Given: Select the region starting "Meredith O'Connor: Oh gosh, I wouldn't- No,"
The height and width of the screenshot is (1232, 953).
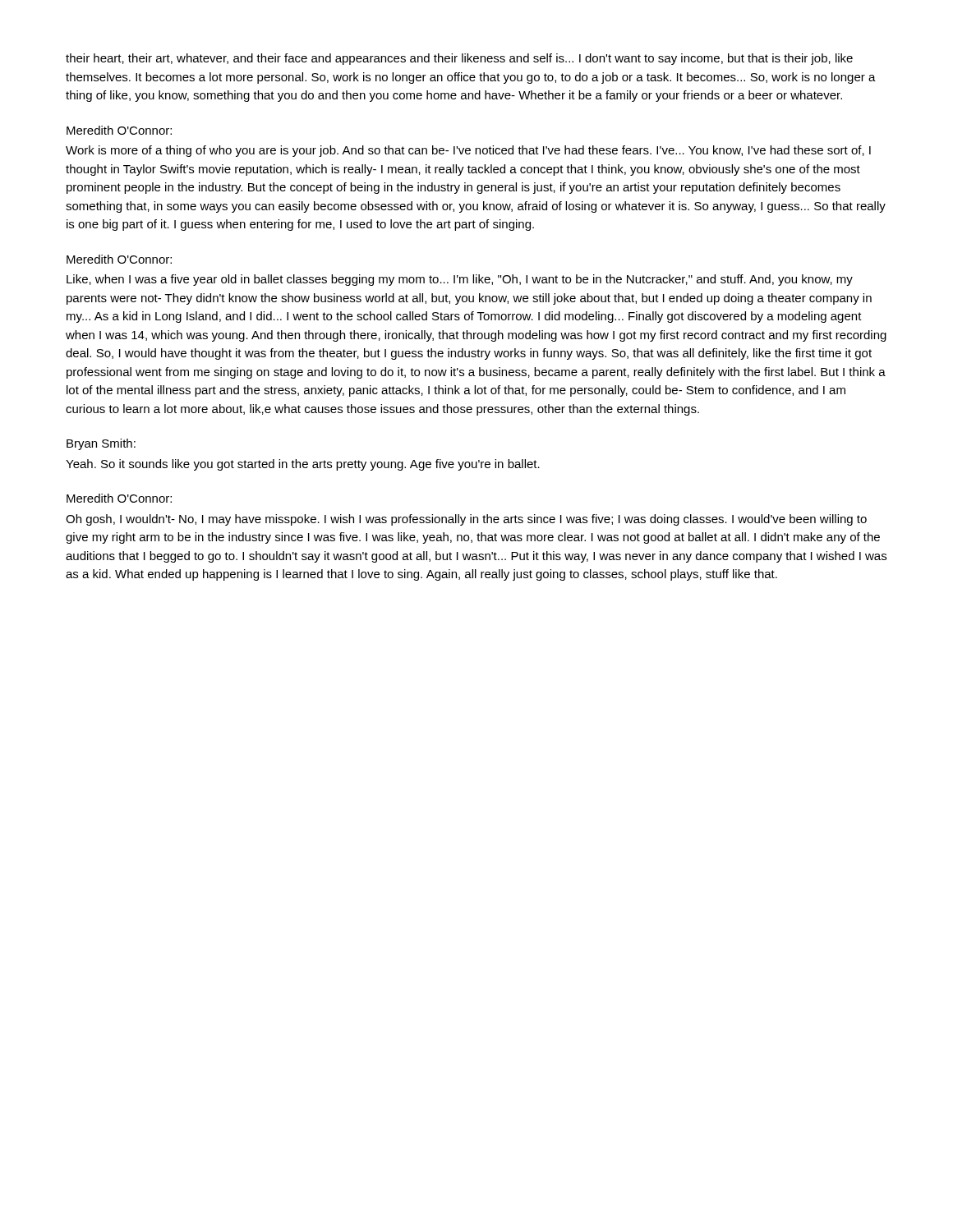Looking at the screenshot, I should (x=476, y=537).
